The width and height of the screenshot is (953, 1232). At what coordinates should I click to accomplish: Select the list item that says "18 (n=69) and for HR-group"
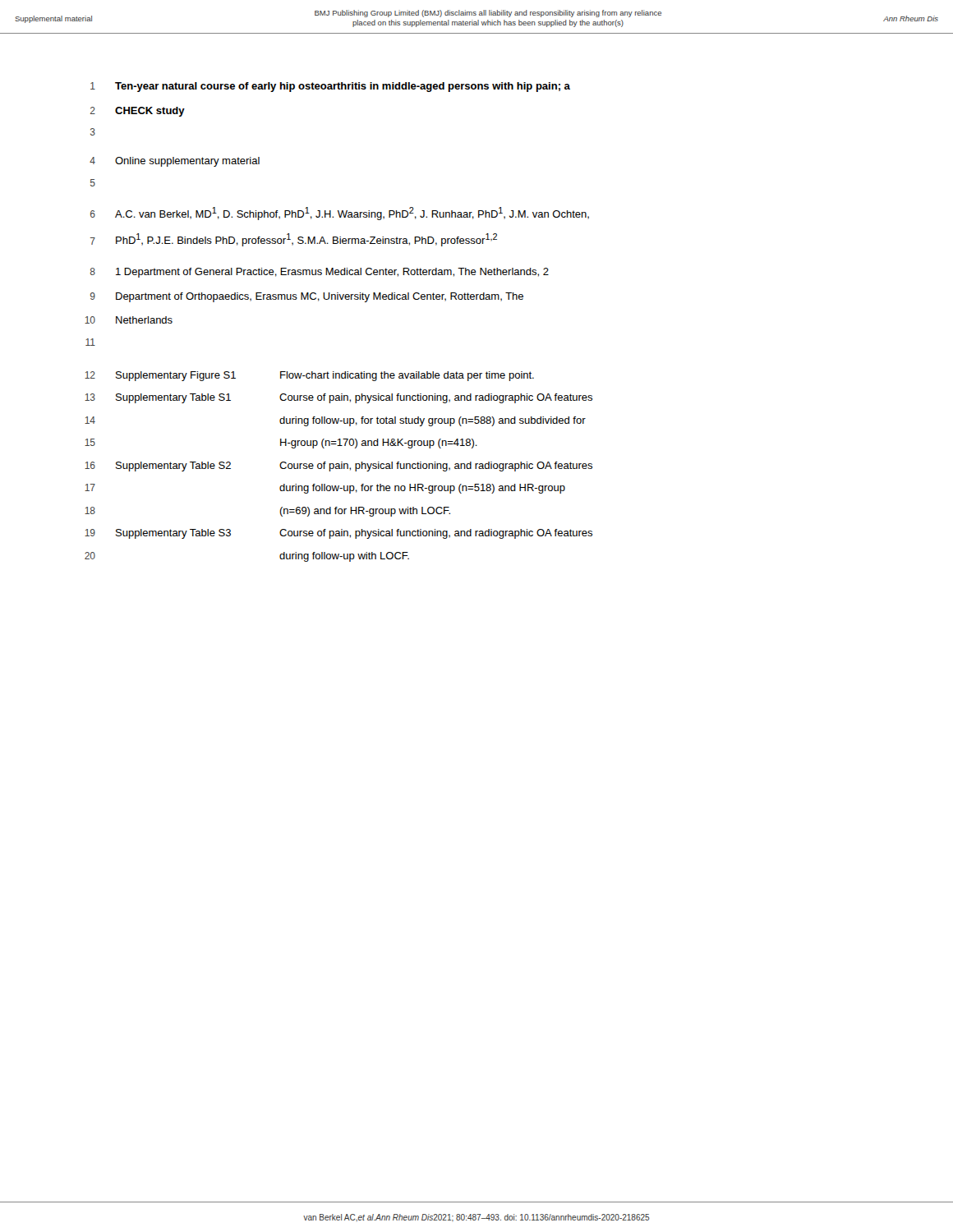87,511
